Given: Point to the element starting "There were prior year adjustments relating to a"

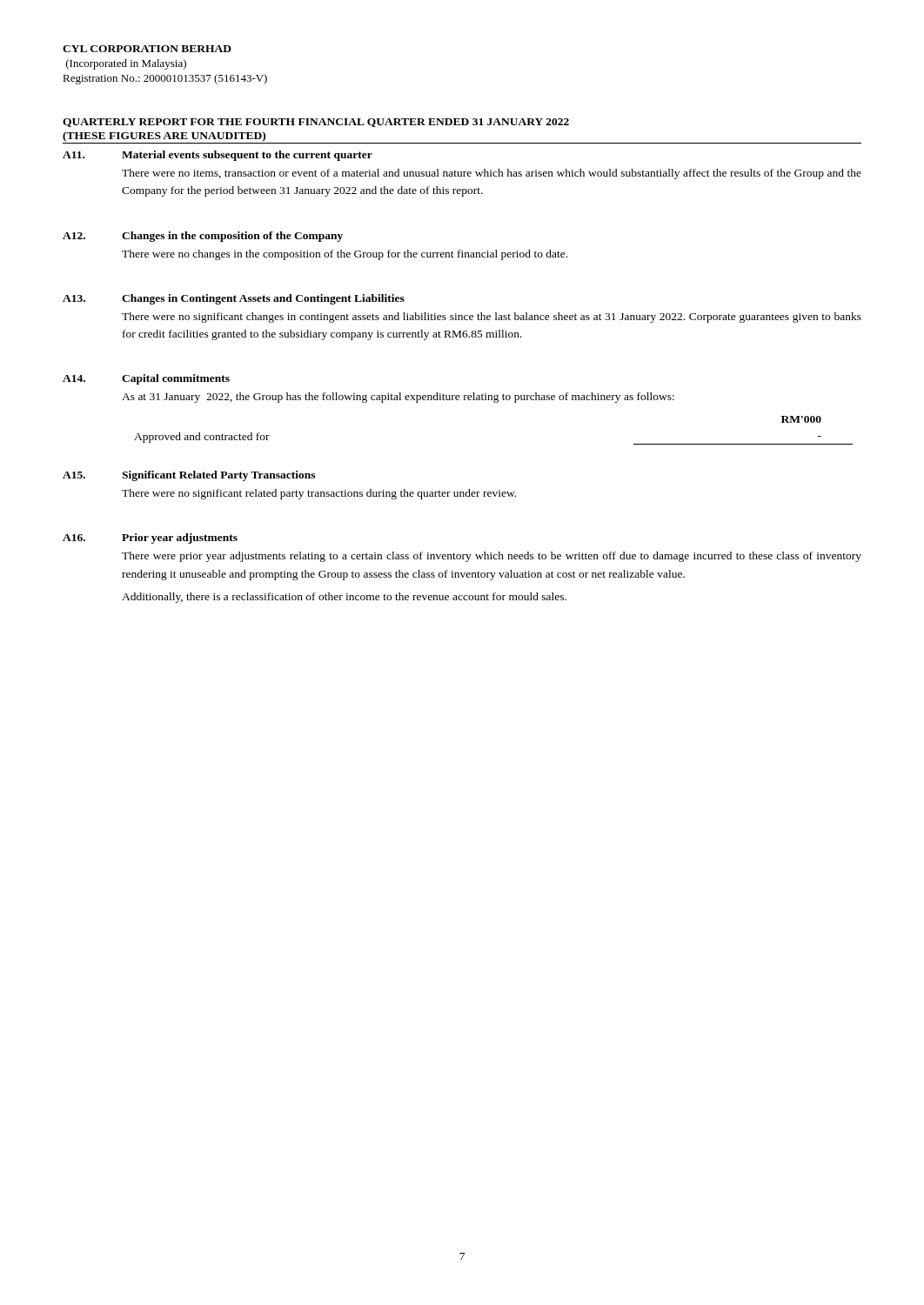Looking at the screenshot, I should coord(492,565).
